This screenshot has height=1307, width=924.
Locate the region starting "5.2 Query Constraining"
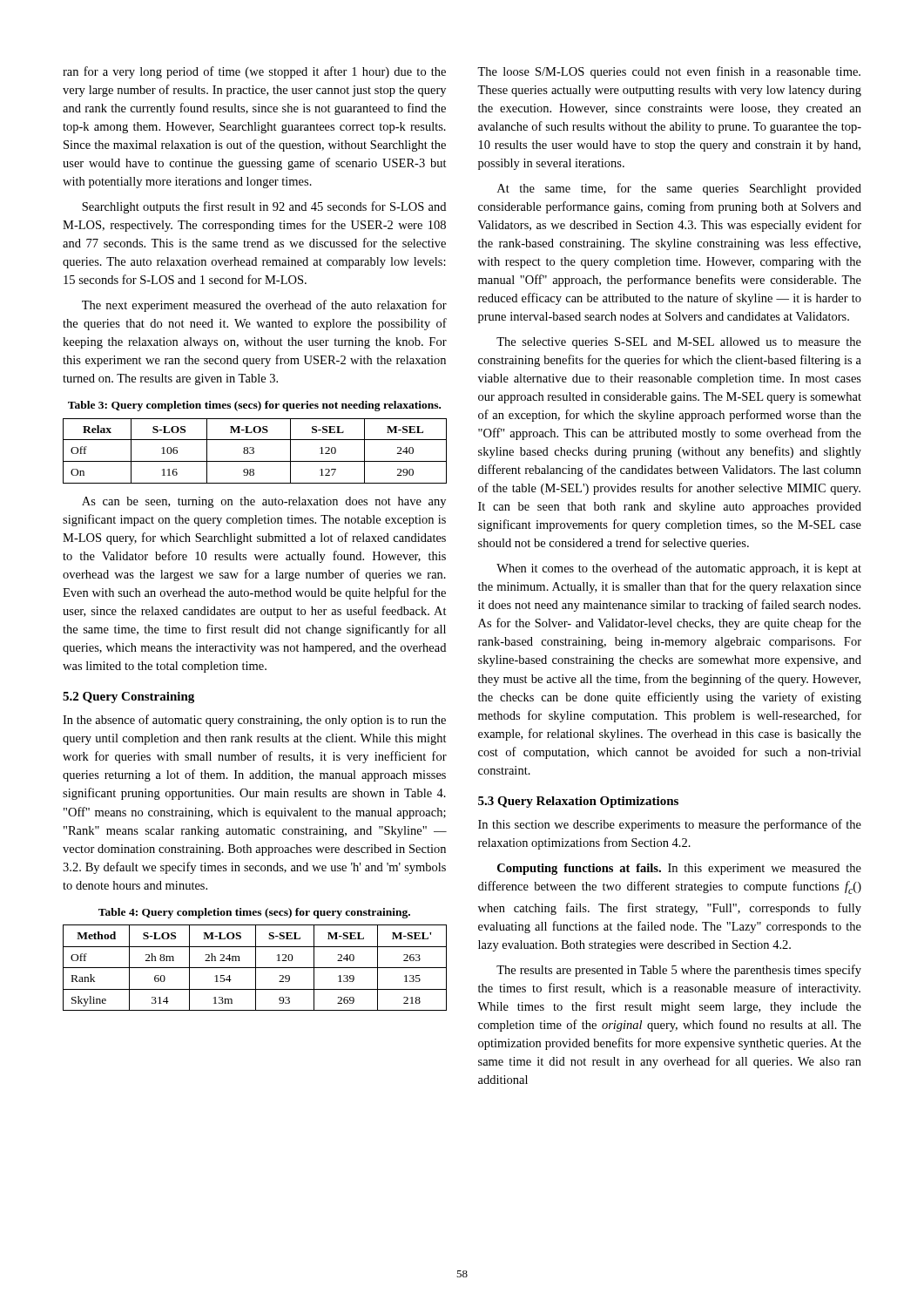(x=129, y=696)
